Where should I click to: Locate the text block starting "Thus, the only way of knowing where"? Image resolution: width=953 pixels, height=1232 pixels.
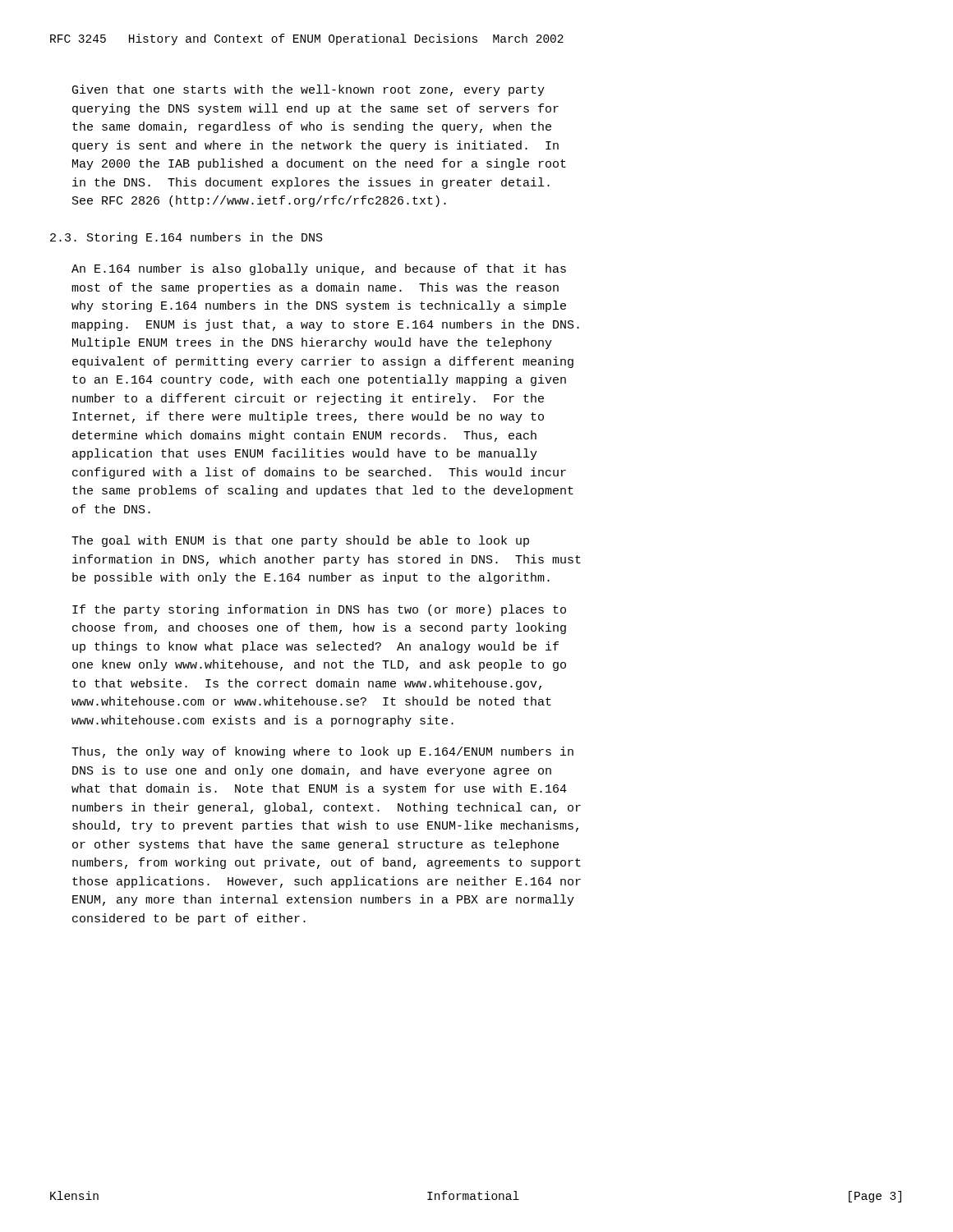[x=316, y=836]
